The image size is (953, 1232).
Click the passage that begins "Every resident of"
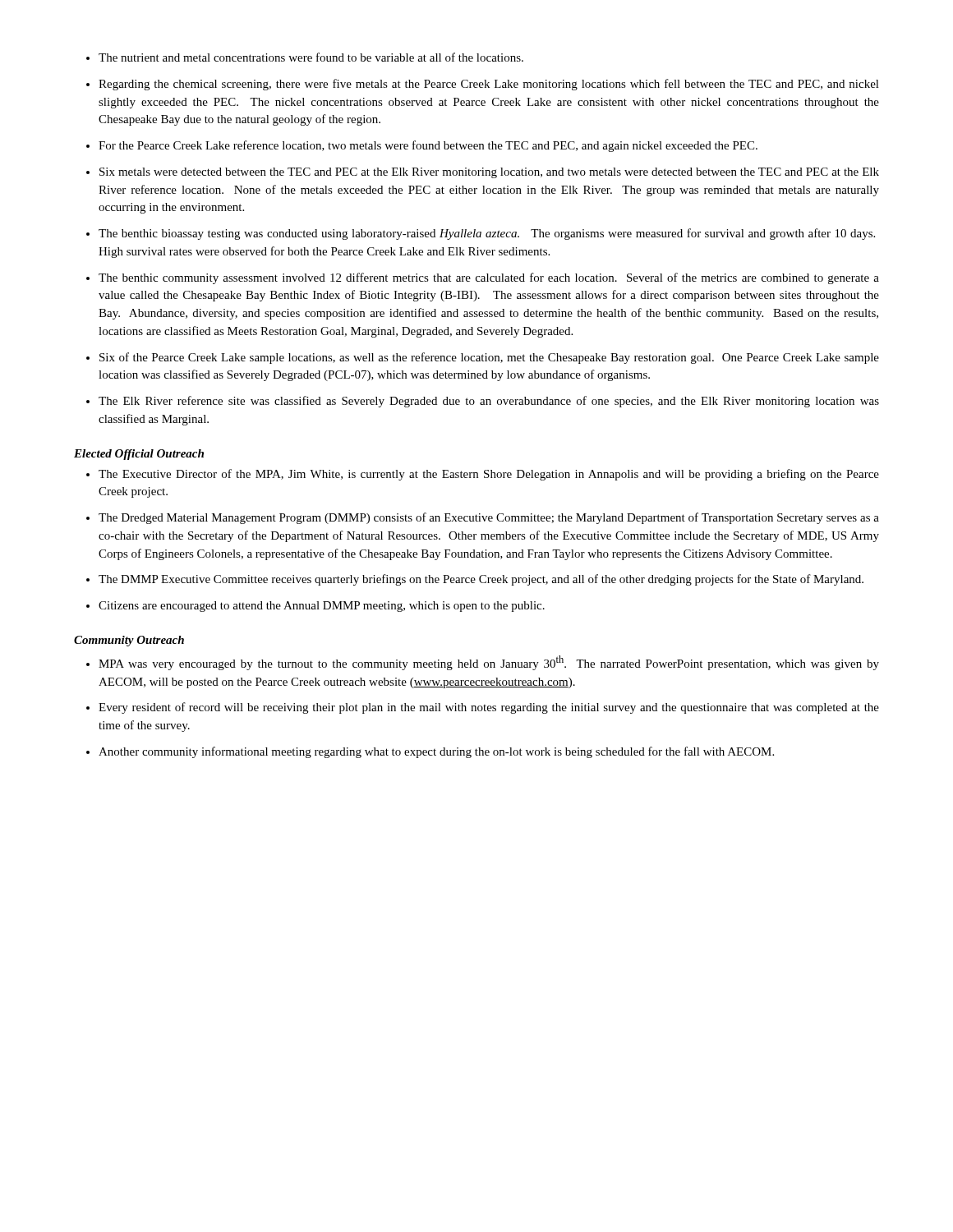pyautogui.click(x=489, y=717)
